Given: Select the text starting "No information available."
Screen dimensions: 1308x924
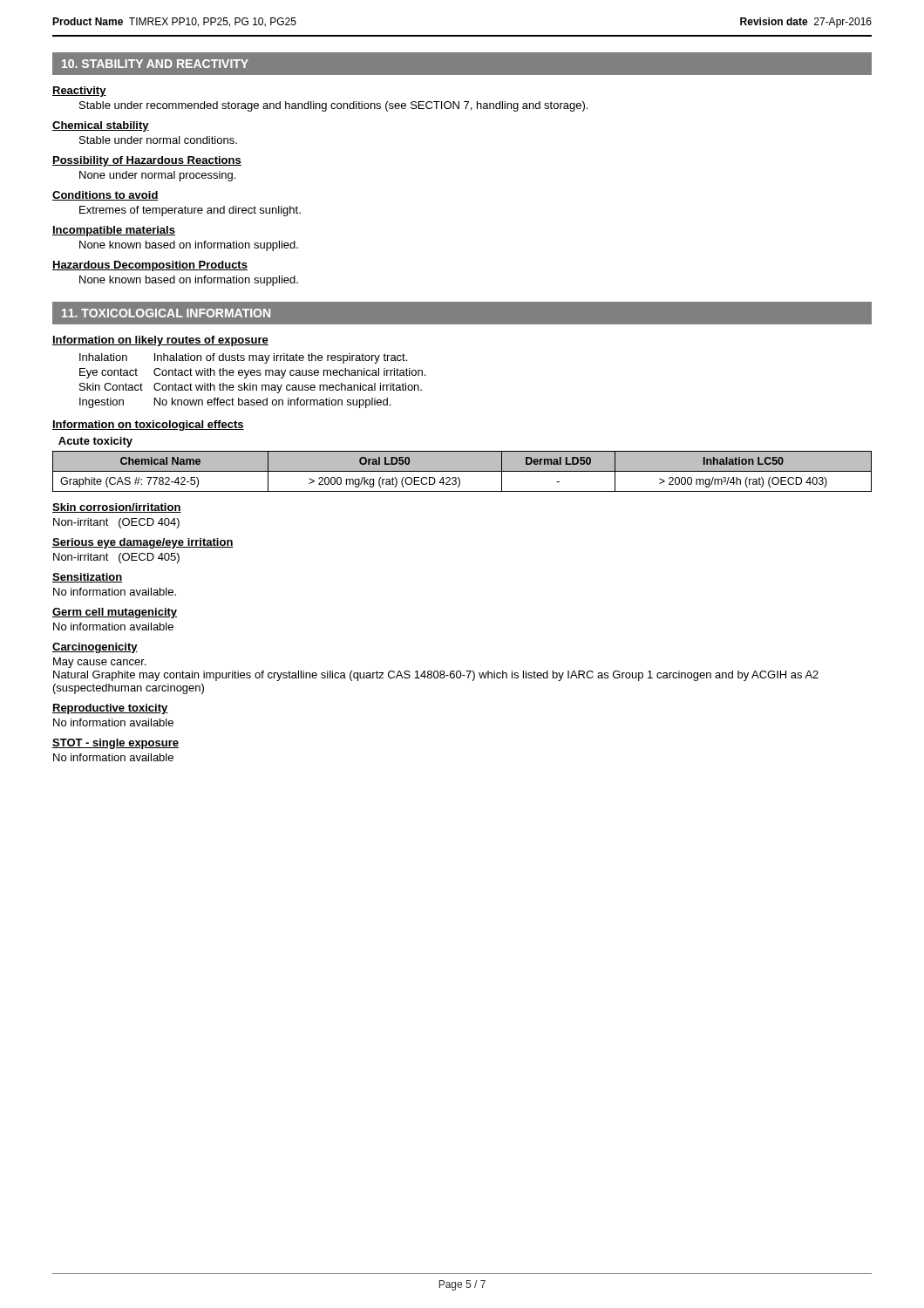Looking at the screenshot, I should click(x=115, y=592).
